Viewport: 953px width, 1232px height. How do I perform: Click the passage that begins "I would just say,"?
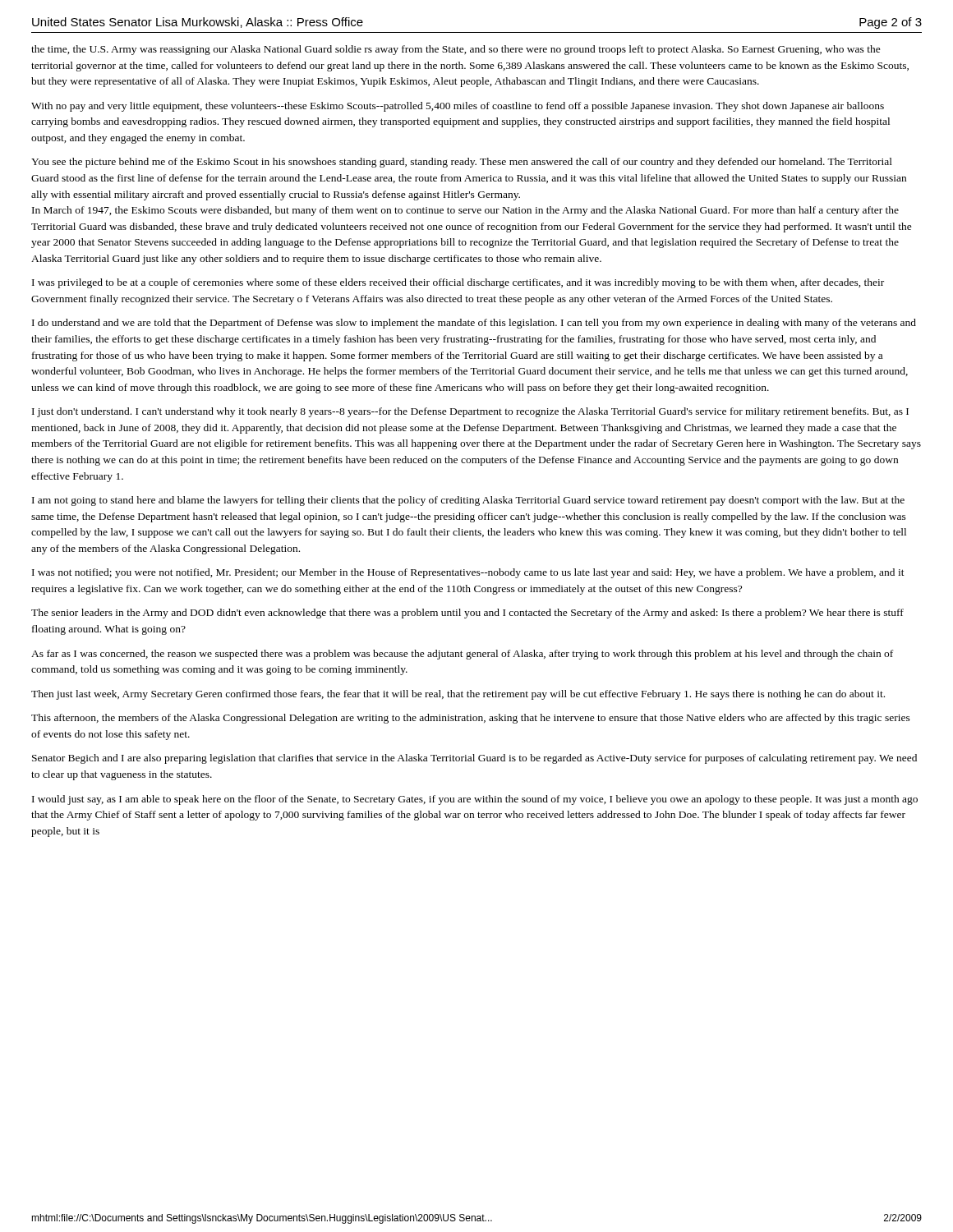pyautogui.click(x=475, y=814)
